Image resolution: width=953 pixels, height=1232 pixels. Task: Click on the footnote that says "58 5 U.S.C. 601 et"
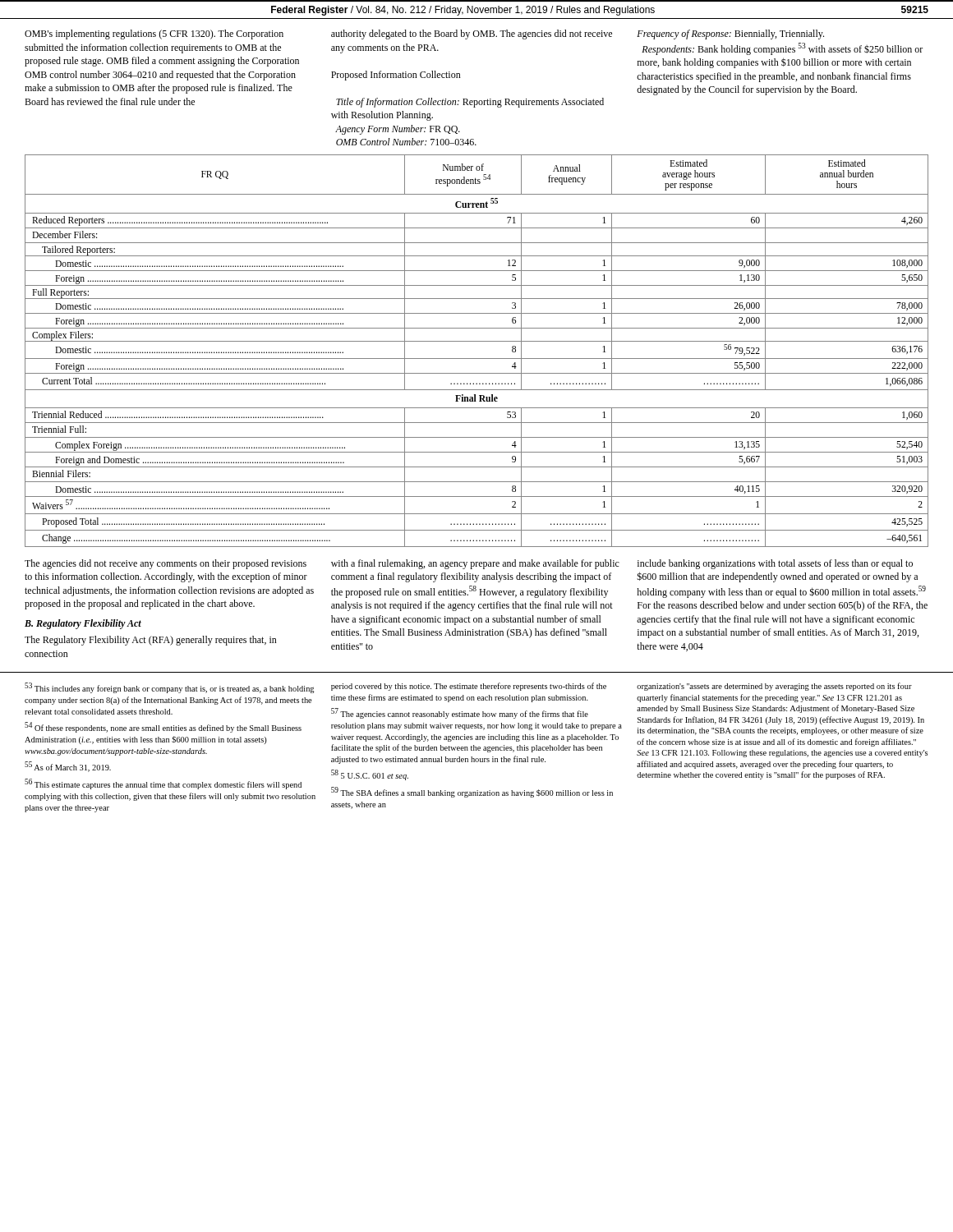pos(370,775)
